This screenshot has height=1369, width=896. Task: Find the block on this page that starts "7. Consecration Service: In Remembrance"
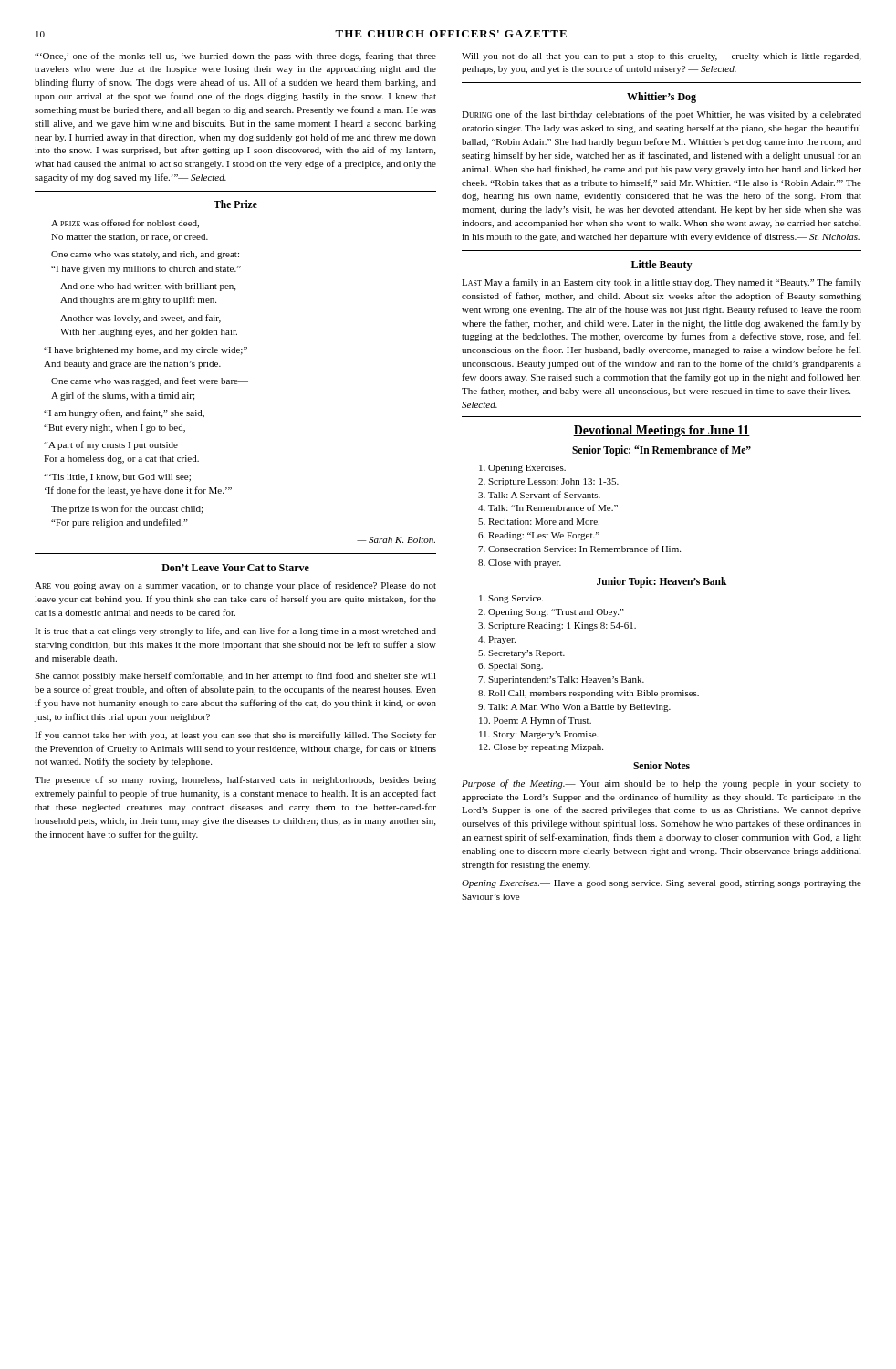pyautogui.click(x=580, y=548)
